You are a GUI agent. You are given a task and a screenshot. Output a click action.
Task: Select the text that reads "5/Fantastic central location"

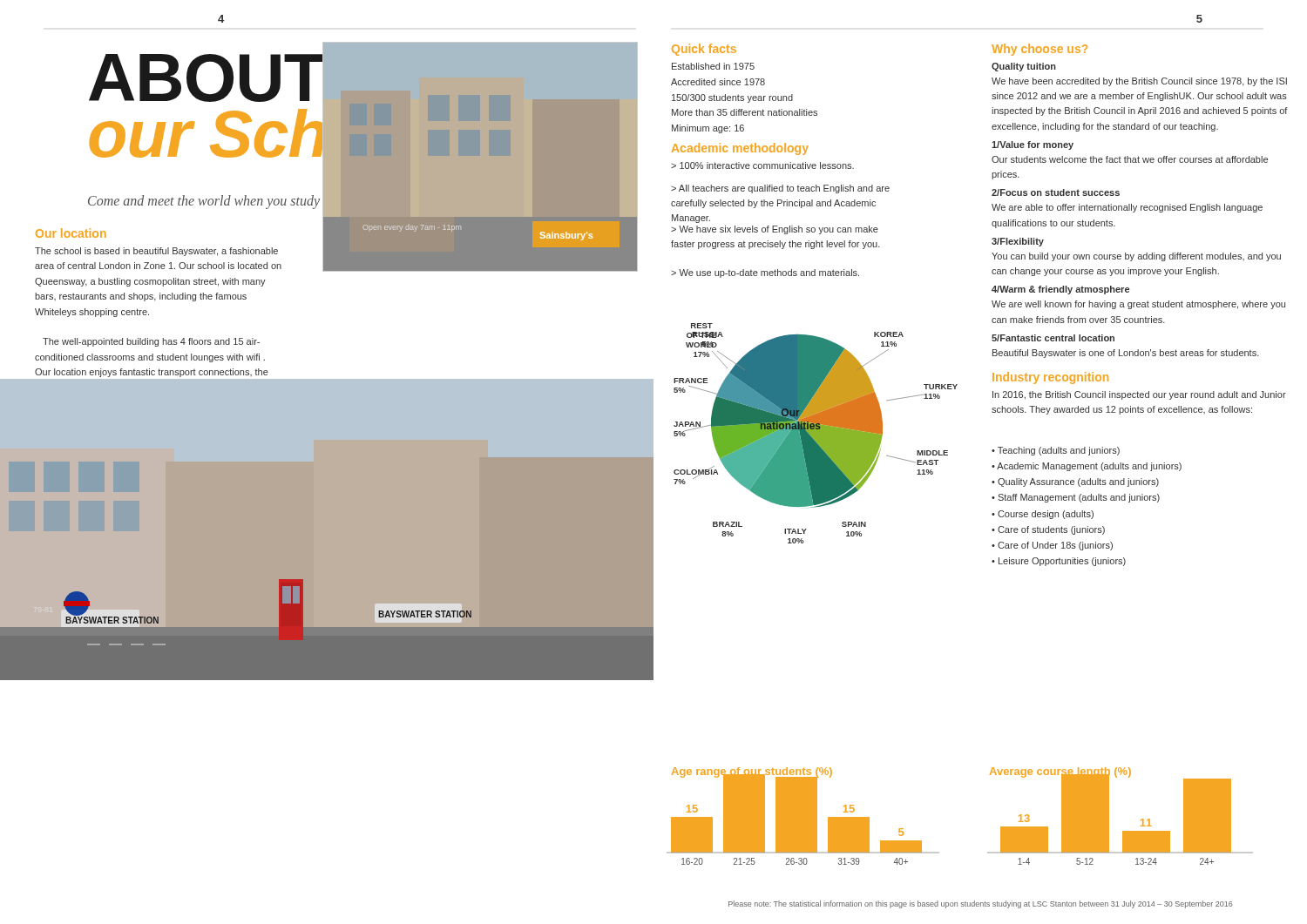coord(1053,338)
